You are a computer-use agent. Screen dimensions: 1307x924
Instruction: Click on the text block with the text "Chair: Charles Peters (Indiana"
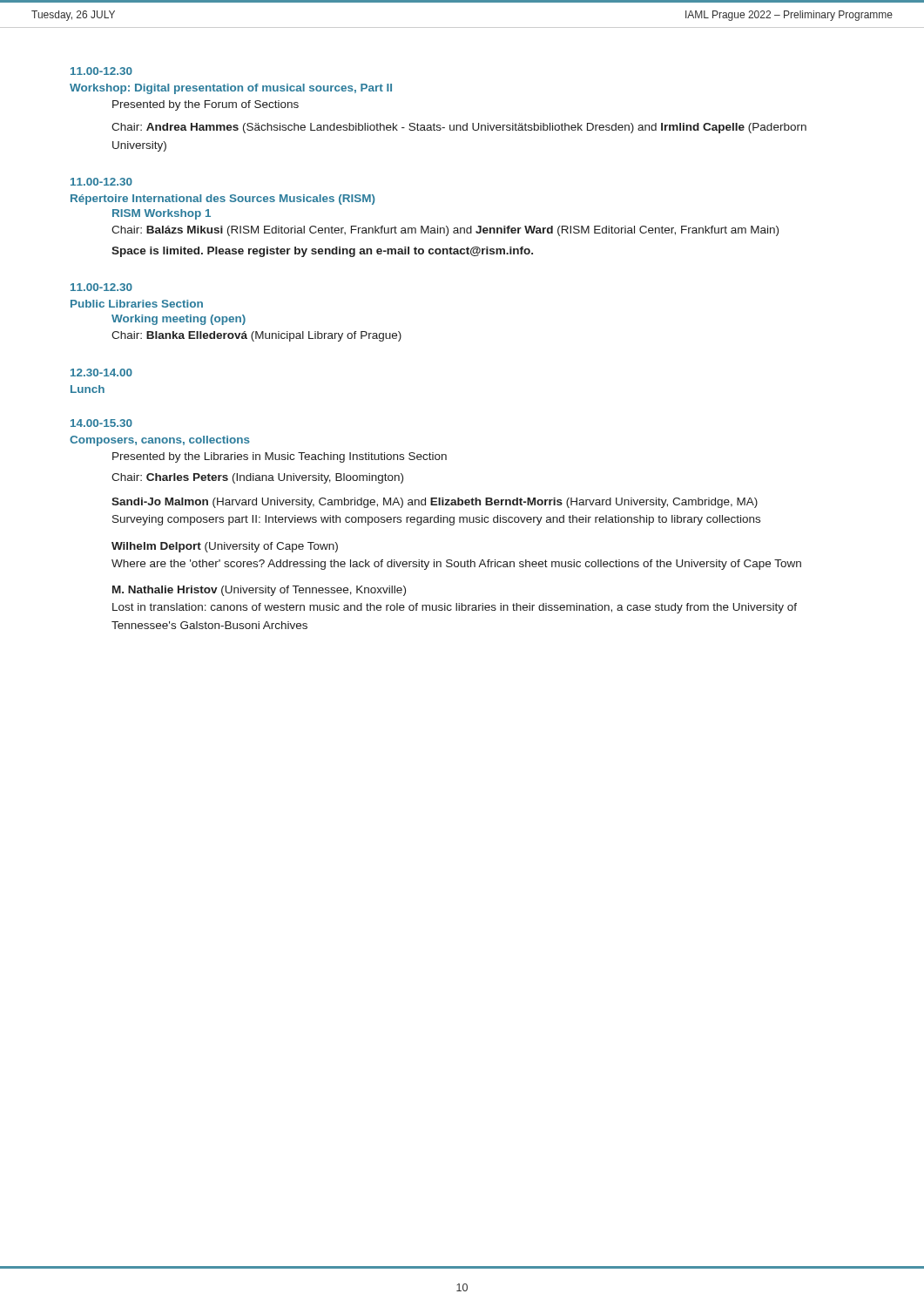pyautogui.click(x=258, y=477)
